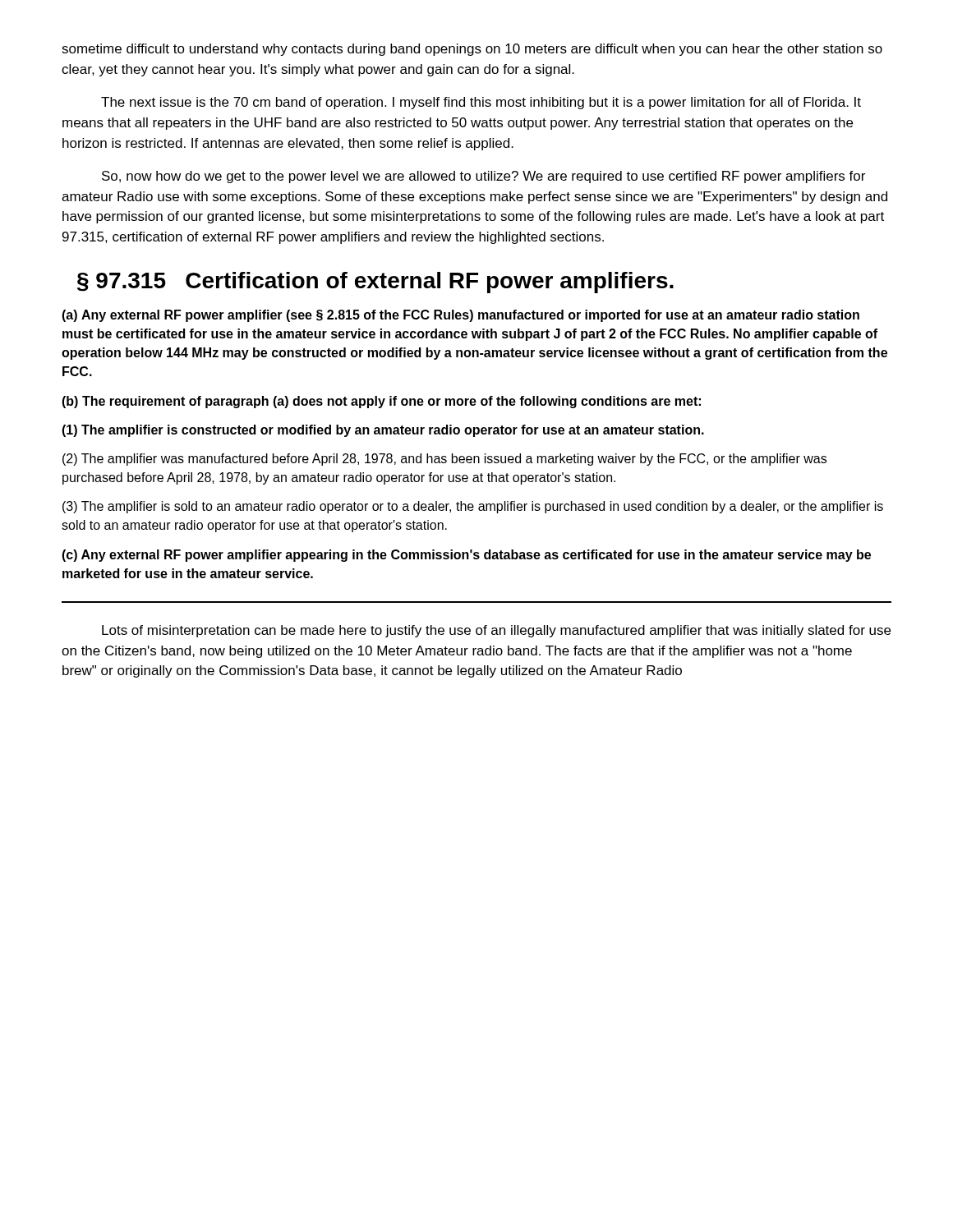Click on the passage starting "(c) Any external RF power amplifier appearing"

pos(467,564)
